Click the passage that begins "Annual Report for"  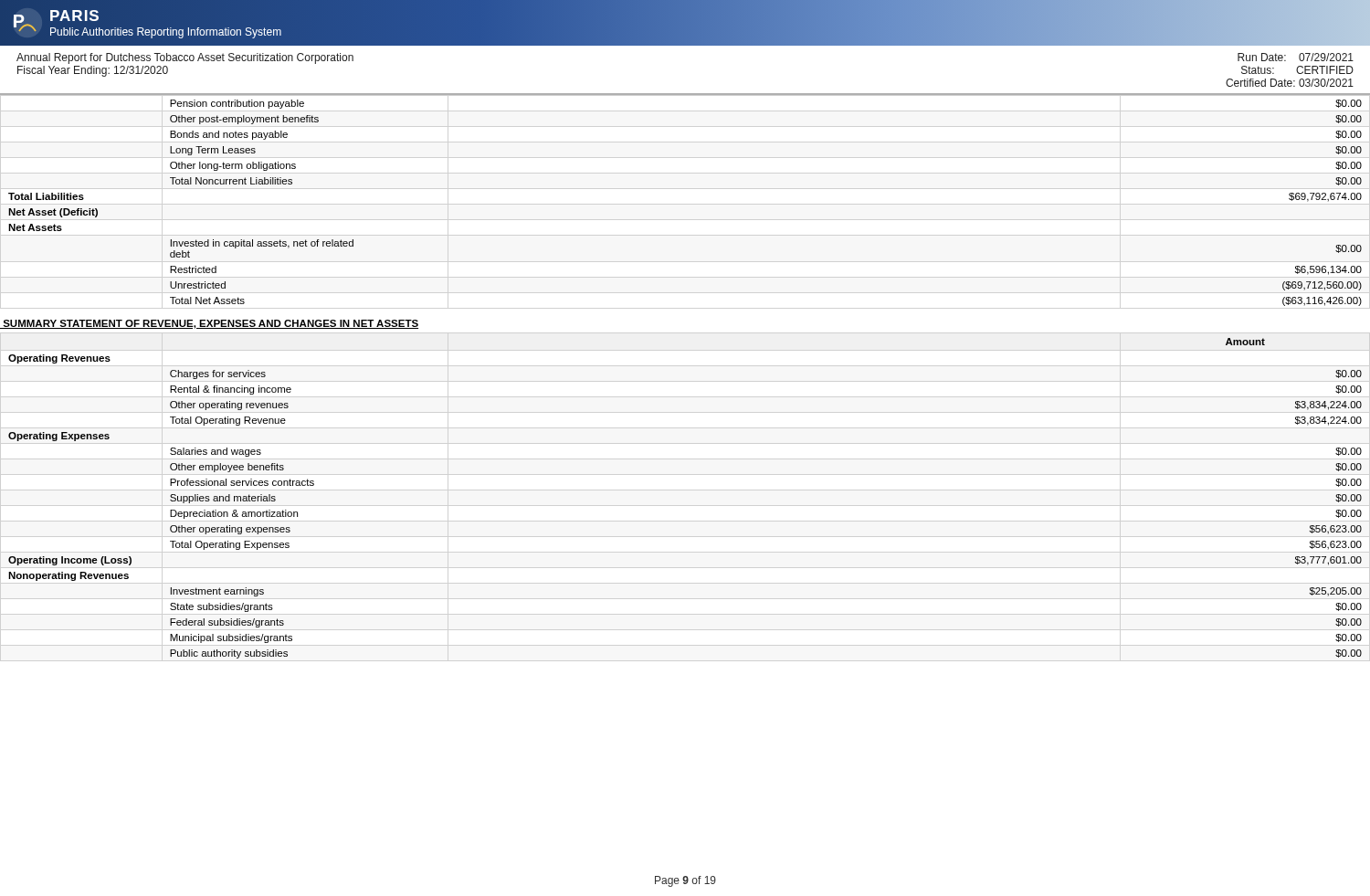click(x=185, y=60)
